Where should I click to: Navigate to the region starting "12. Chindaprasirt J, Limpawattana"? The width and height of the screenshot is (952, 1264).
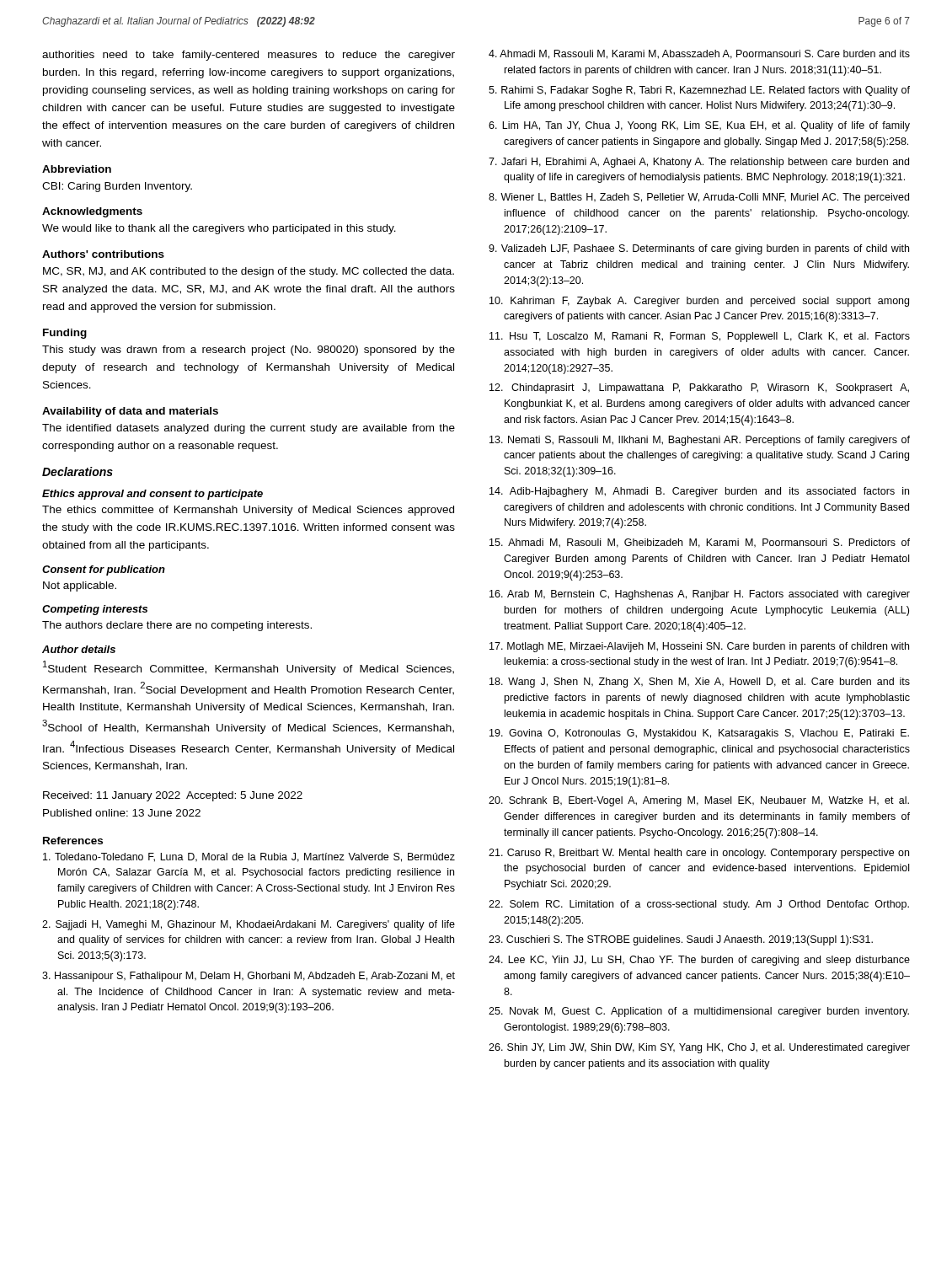point(699,404)
